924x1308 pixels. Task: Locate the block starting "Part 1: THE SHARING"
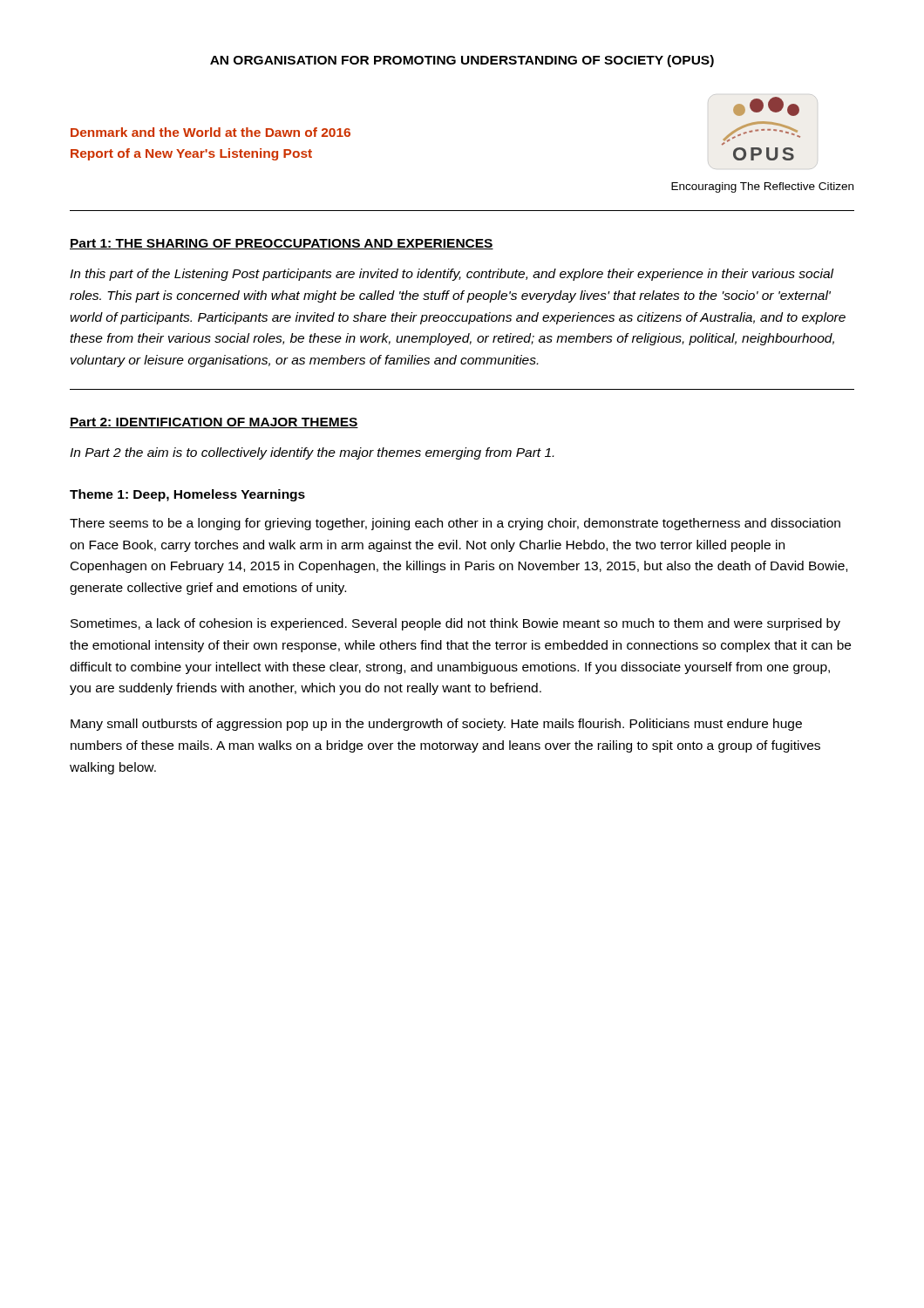pos(281,243)
